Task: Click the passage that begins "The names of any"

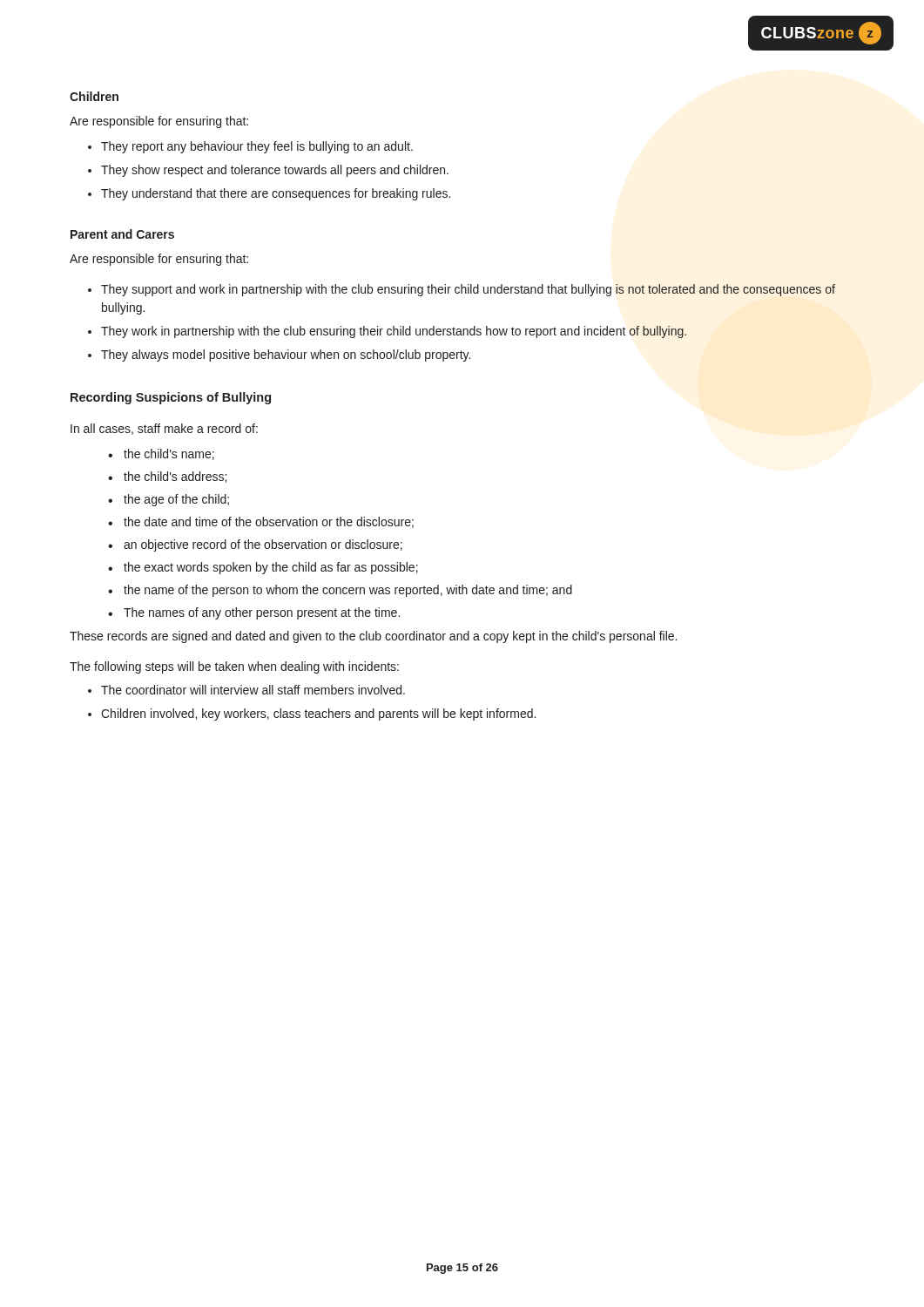Action: [262, 613]
